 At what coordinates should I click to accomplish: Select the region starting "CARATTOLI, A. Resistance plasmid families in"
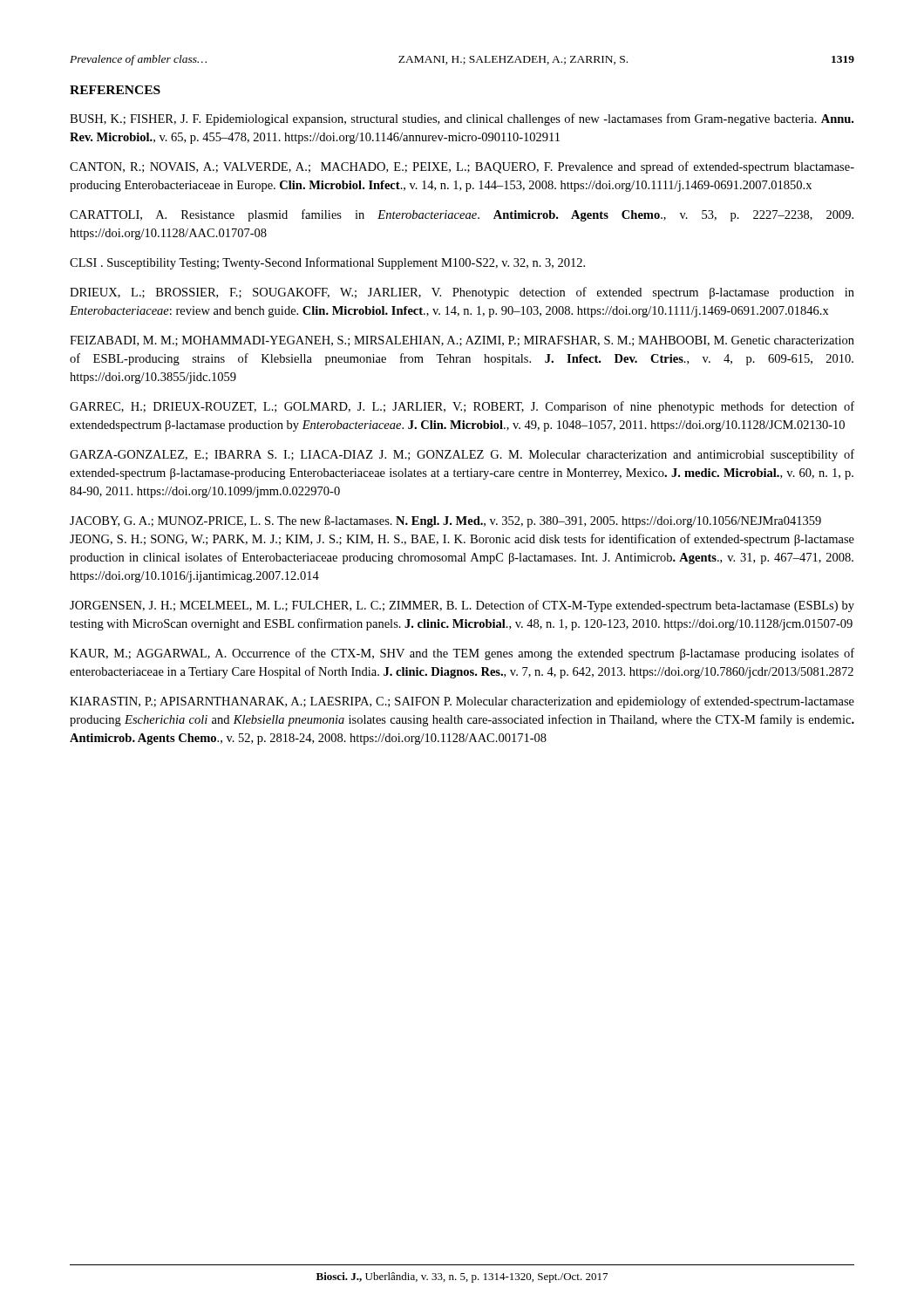tap(462, 224)
